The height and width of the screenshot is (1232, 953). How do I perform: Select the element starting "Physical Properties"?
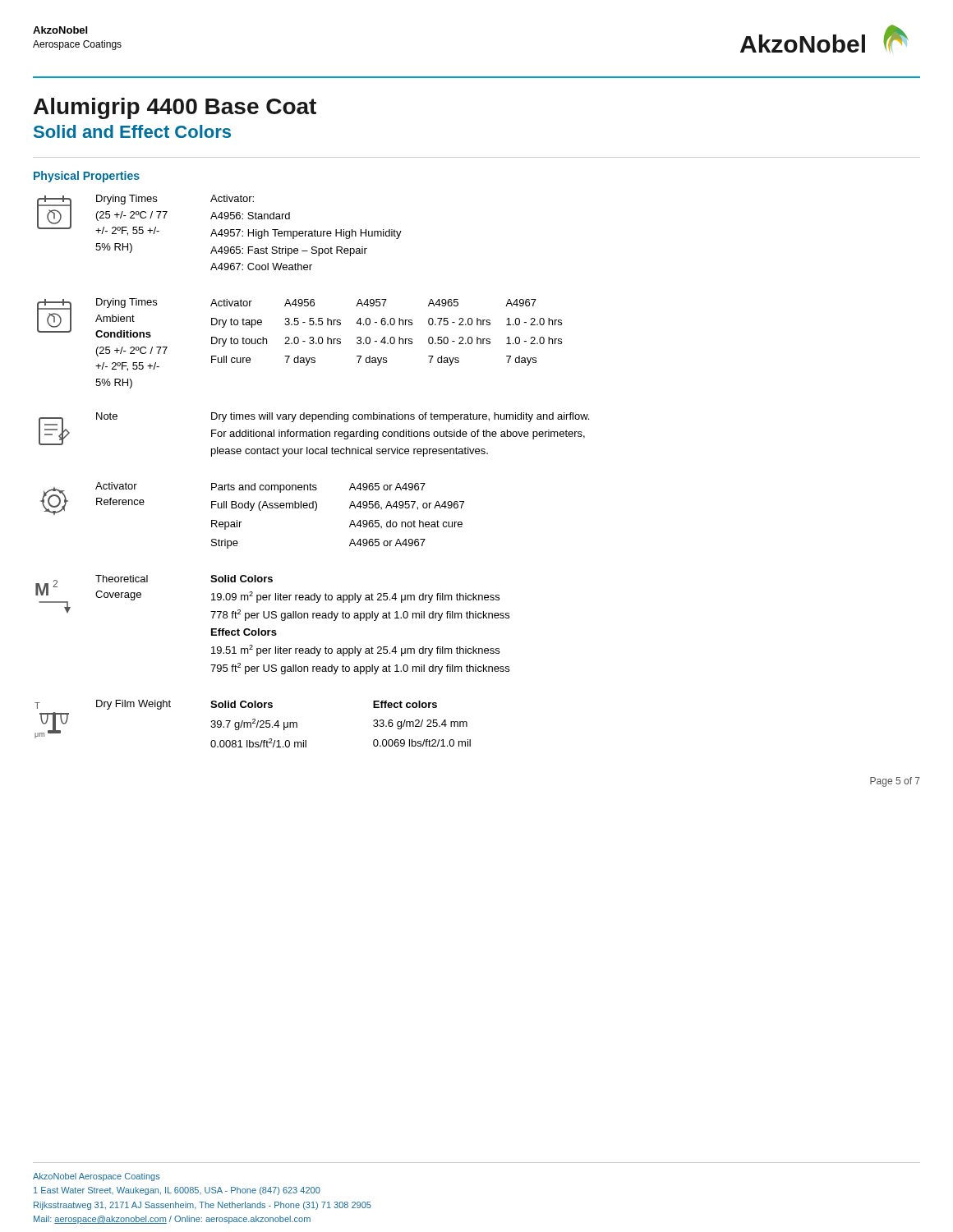coord(86,176)
